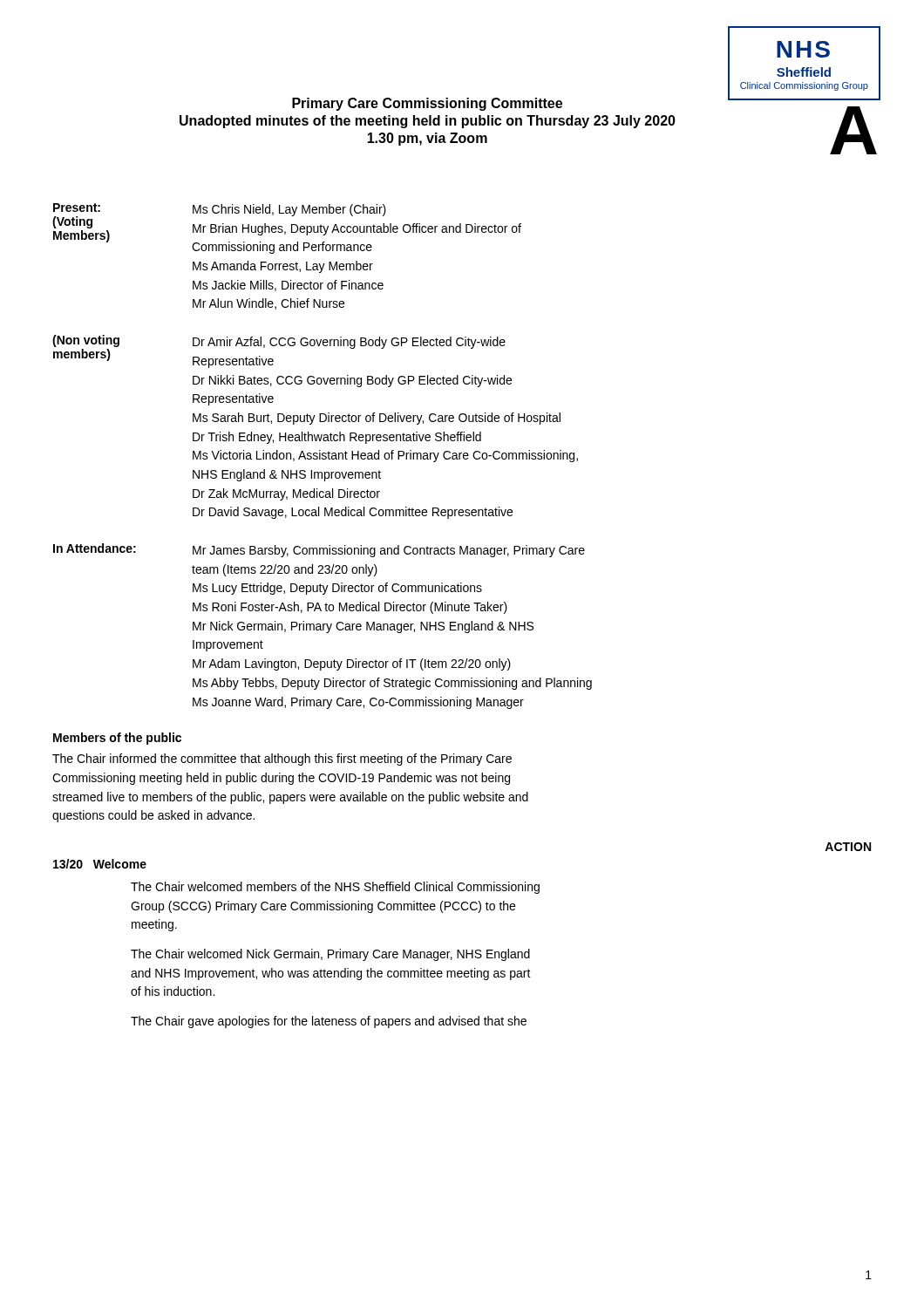The height and width of the screenshot is (1308, 924).
Task: Find the text block that says "Present:(VotingMembers) Ms Chris Nield, Lay"
Action: [287, 228]
